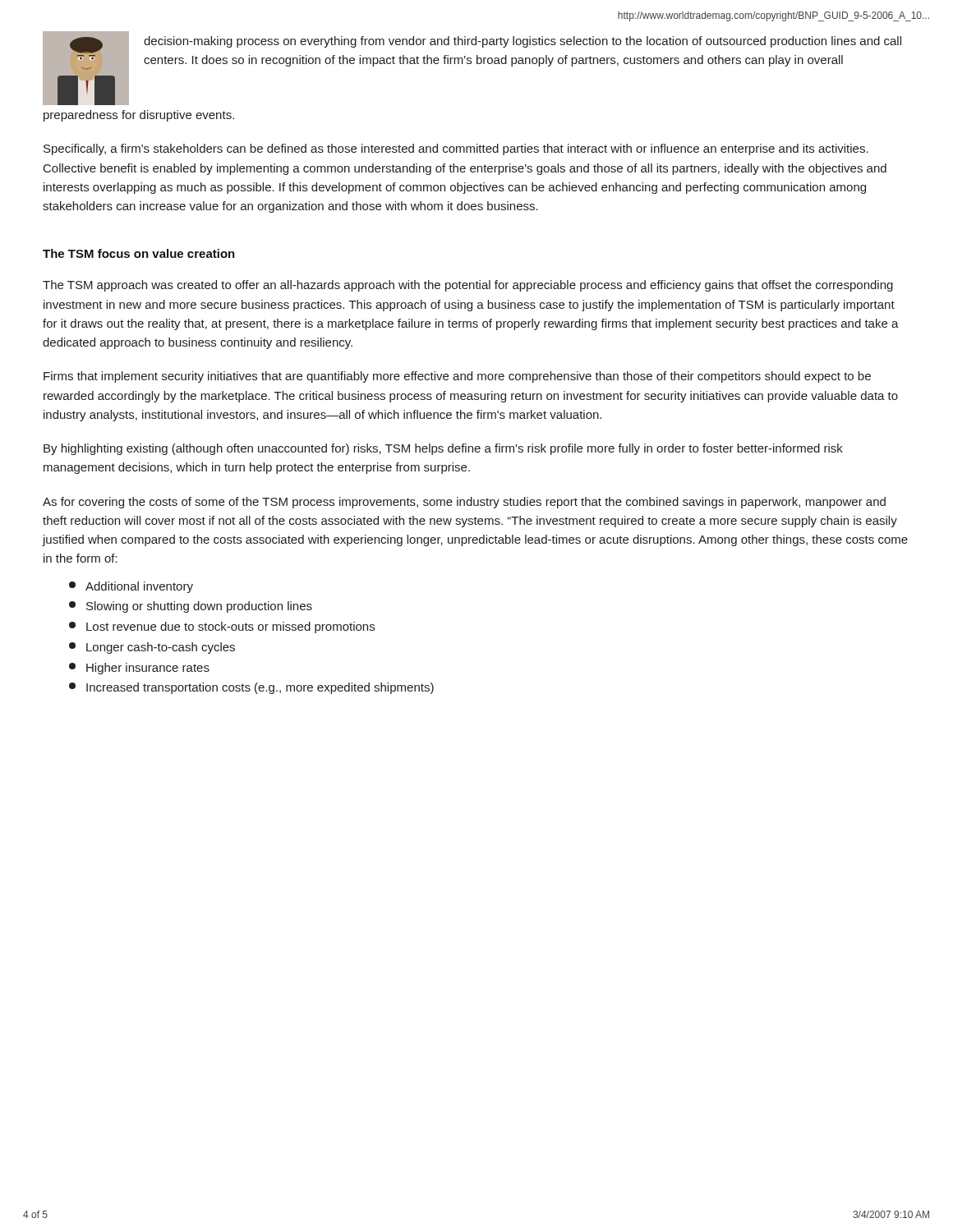Image resolution: width=953 pixels, height=1232 pixels.
Task: Select the text block with the text "Firms that implement security initiatives that are quantifiably"
Action: click(470, 395)
